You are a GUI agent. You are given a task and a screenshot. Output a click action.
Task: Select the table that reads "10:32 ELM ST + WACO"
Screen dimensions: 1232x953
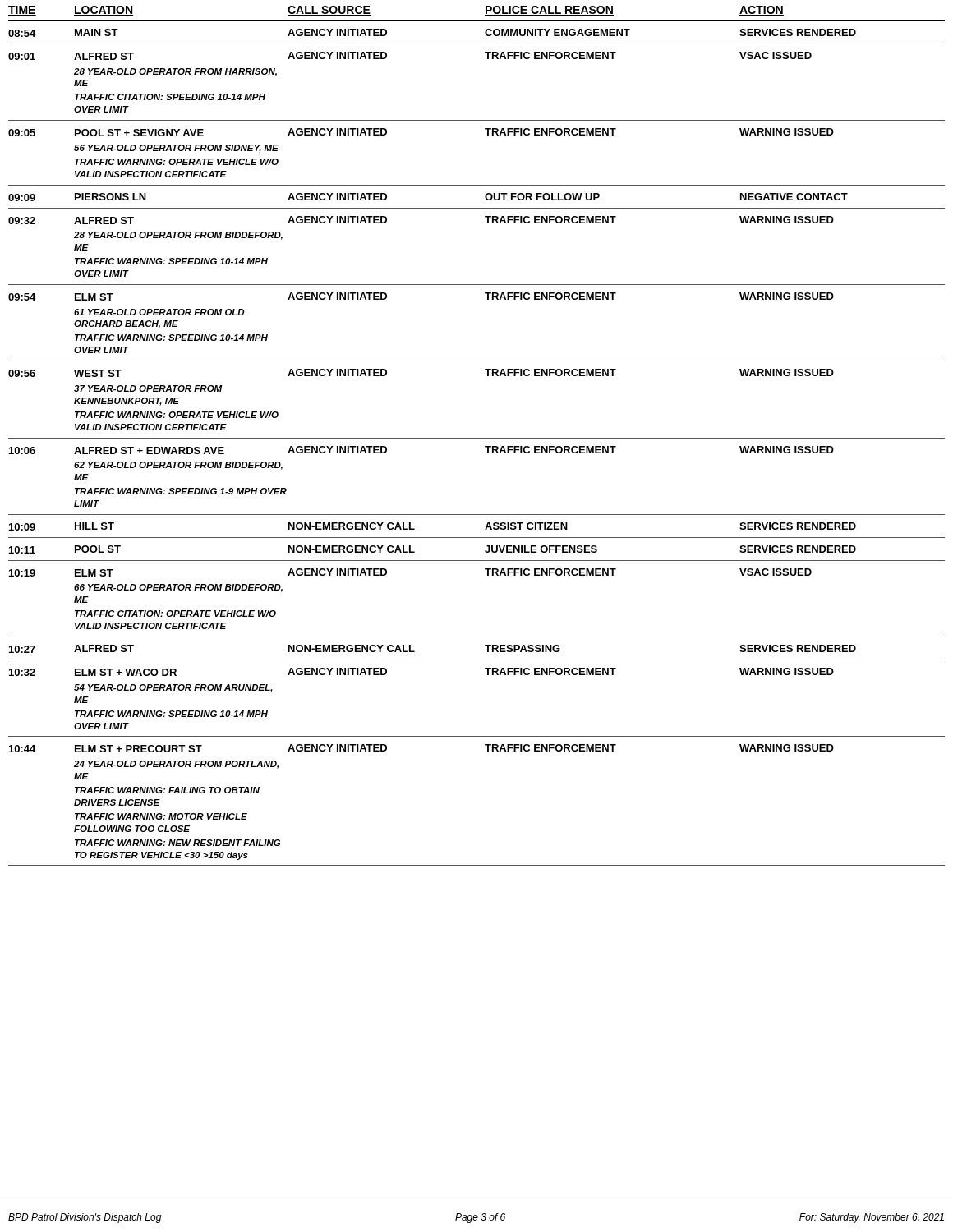(x=476, y=699)
